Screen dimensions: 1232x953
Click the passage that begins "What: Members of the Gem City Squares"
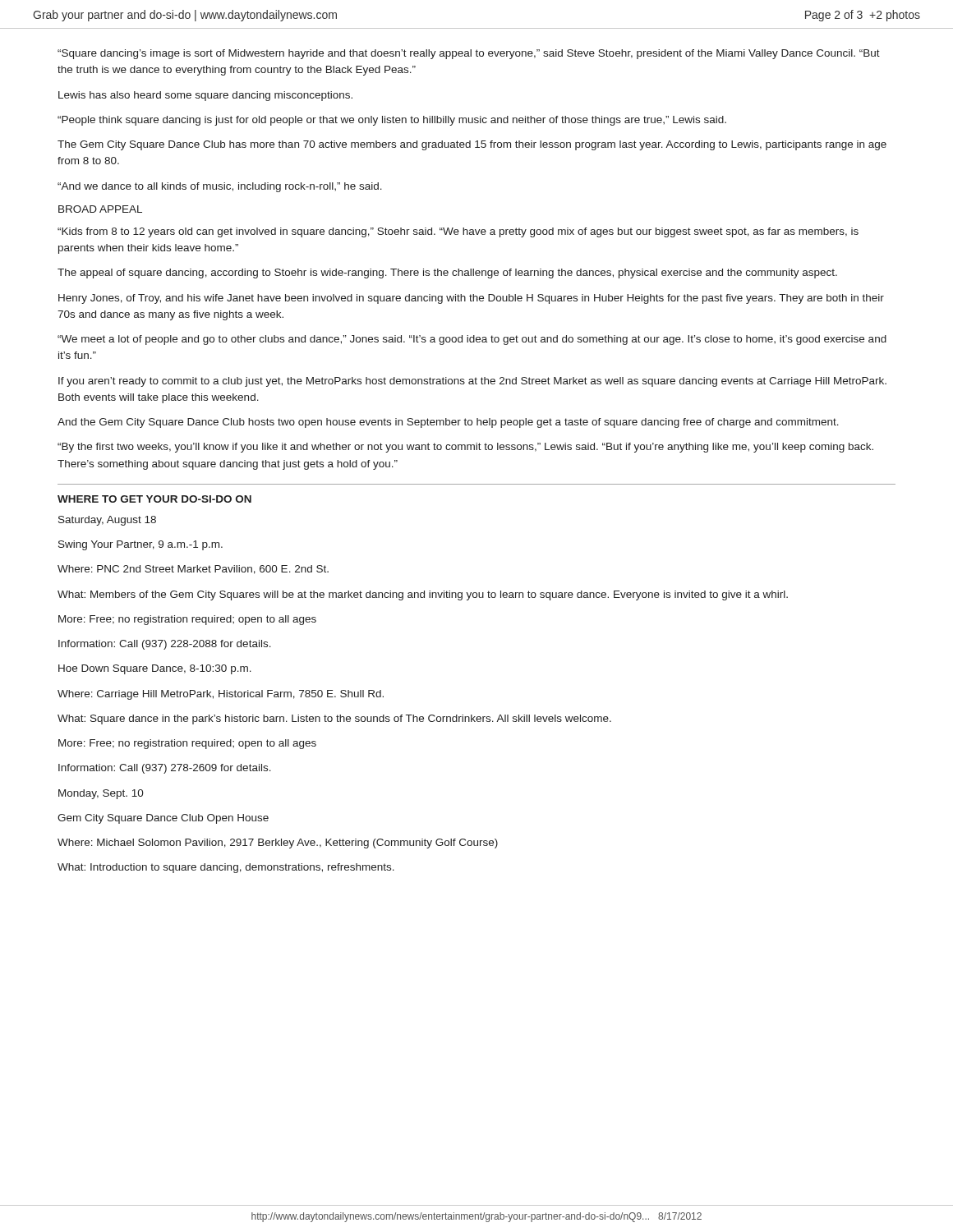tap(423, 594)
